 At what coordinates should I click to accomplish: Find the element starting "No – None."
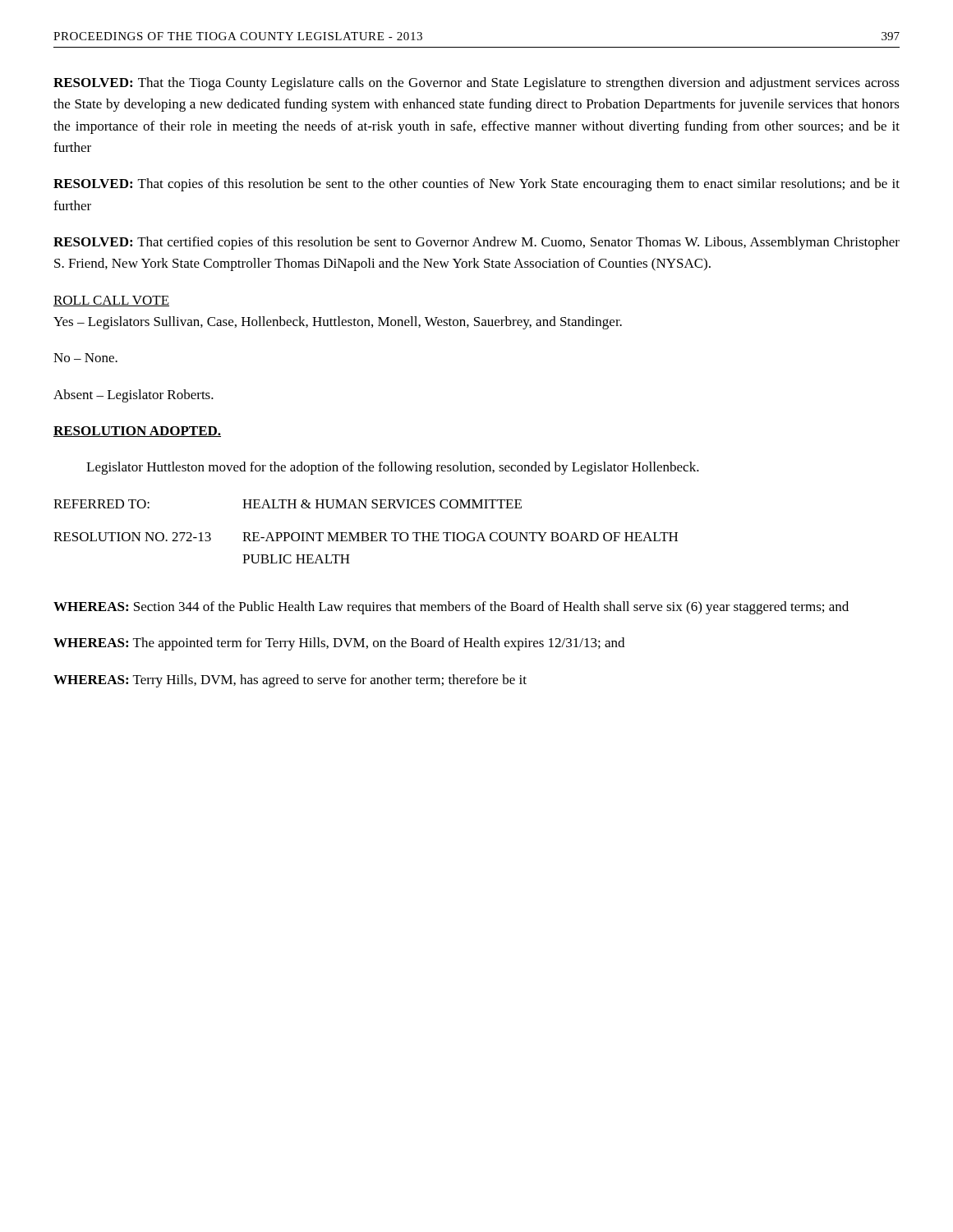click(x=85, y=358)
